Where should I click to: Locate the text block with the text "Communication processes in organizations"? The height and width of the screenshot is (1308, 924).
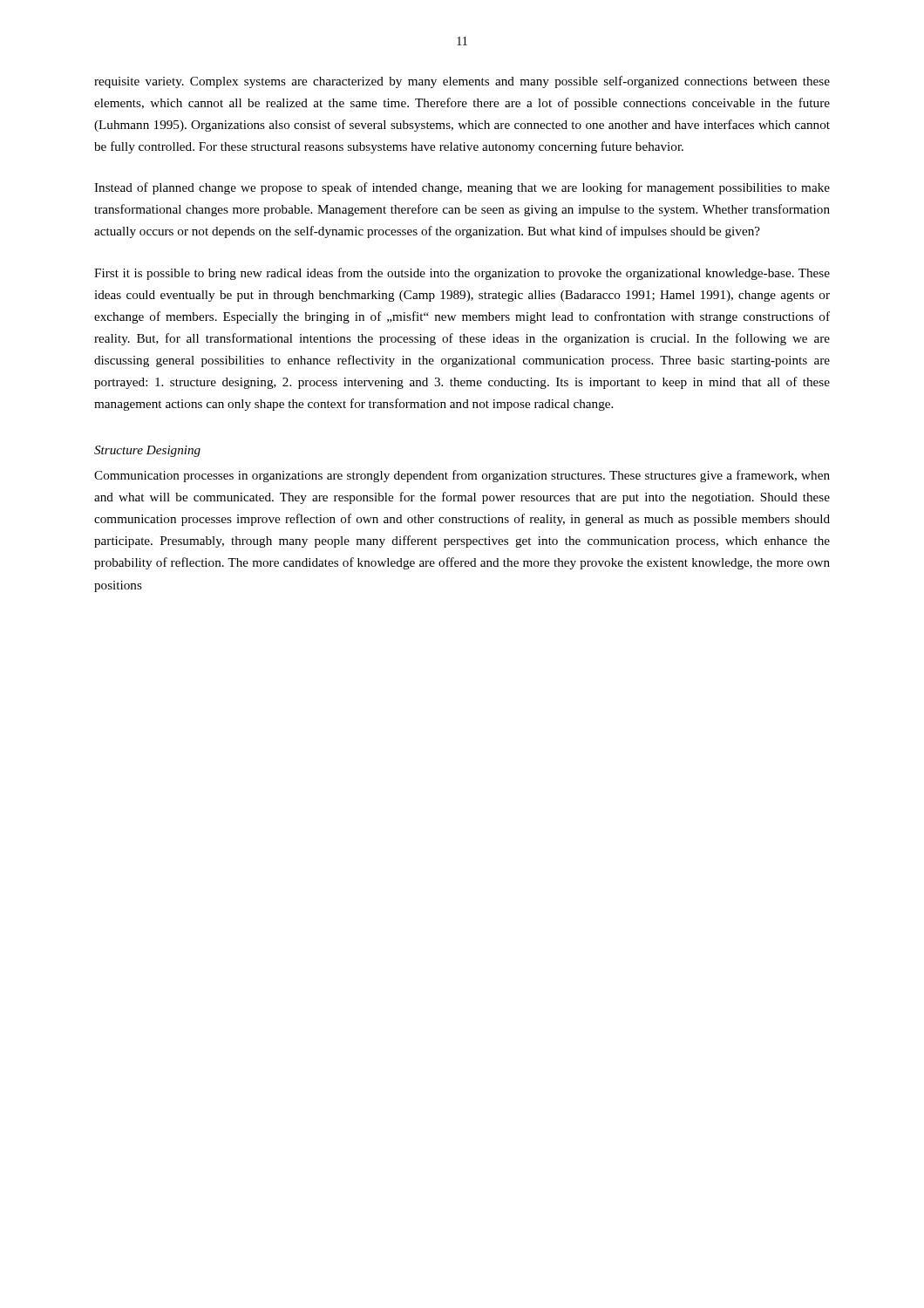pyautogui.click(x=462, y=530)
